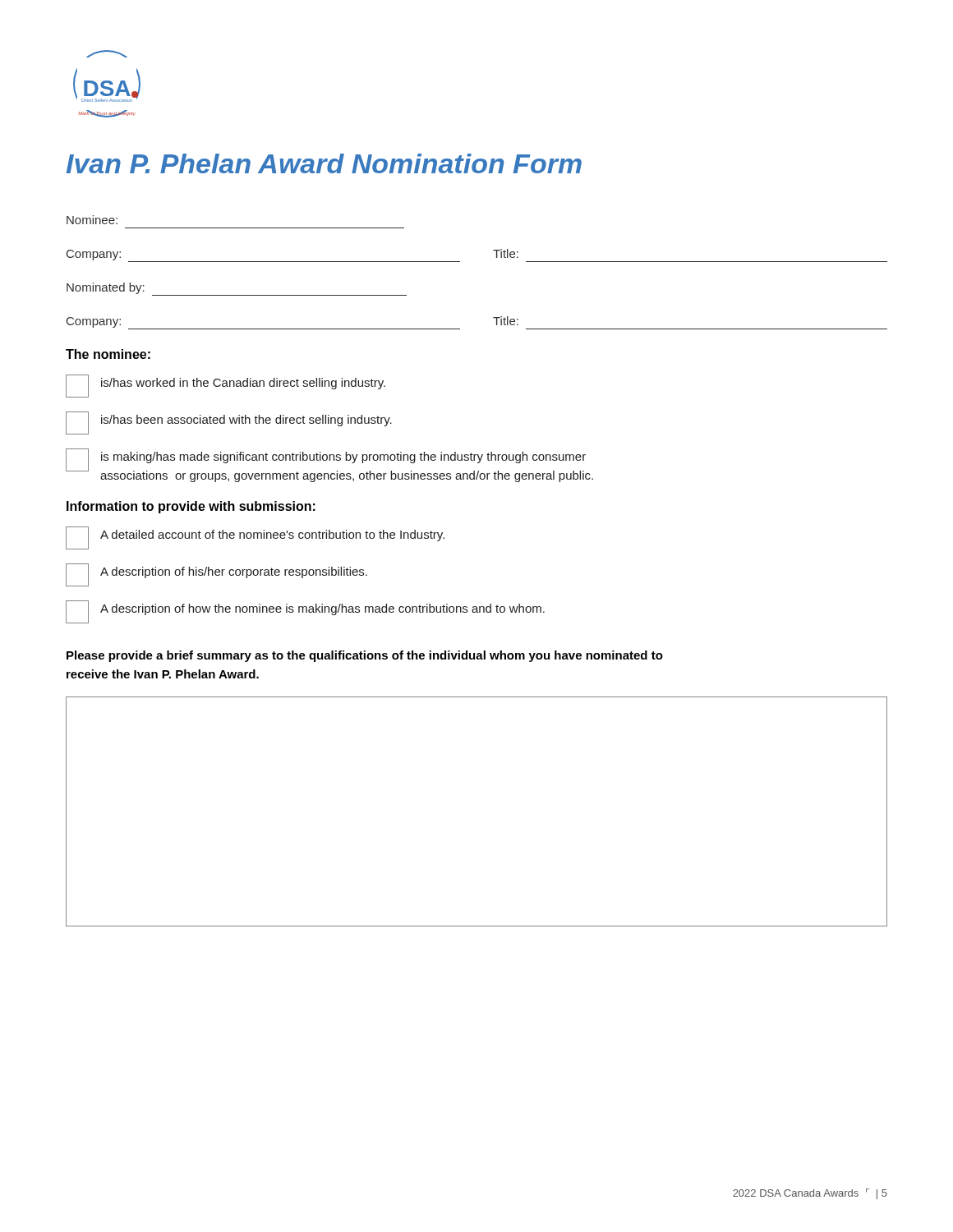
Task: Locate the passage starting "is making/has made significant contributions by promoting"
Action: coord(330,466)
